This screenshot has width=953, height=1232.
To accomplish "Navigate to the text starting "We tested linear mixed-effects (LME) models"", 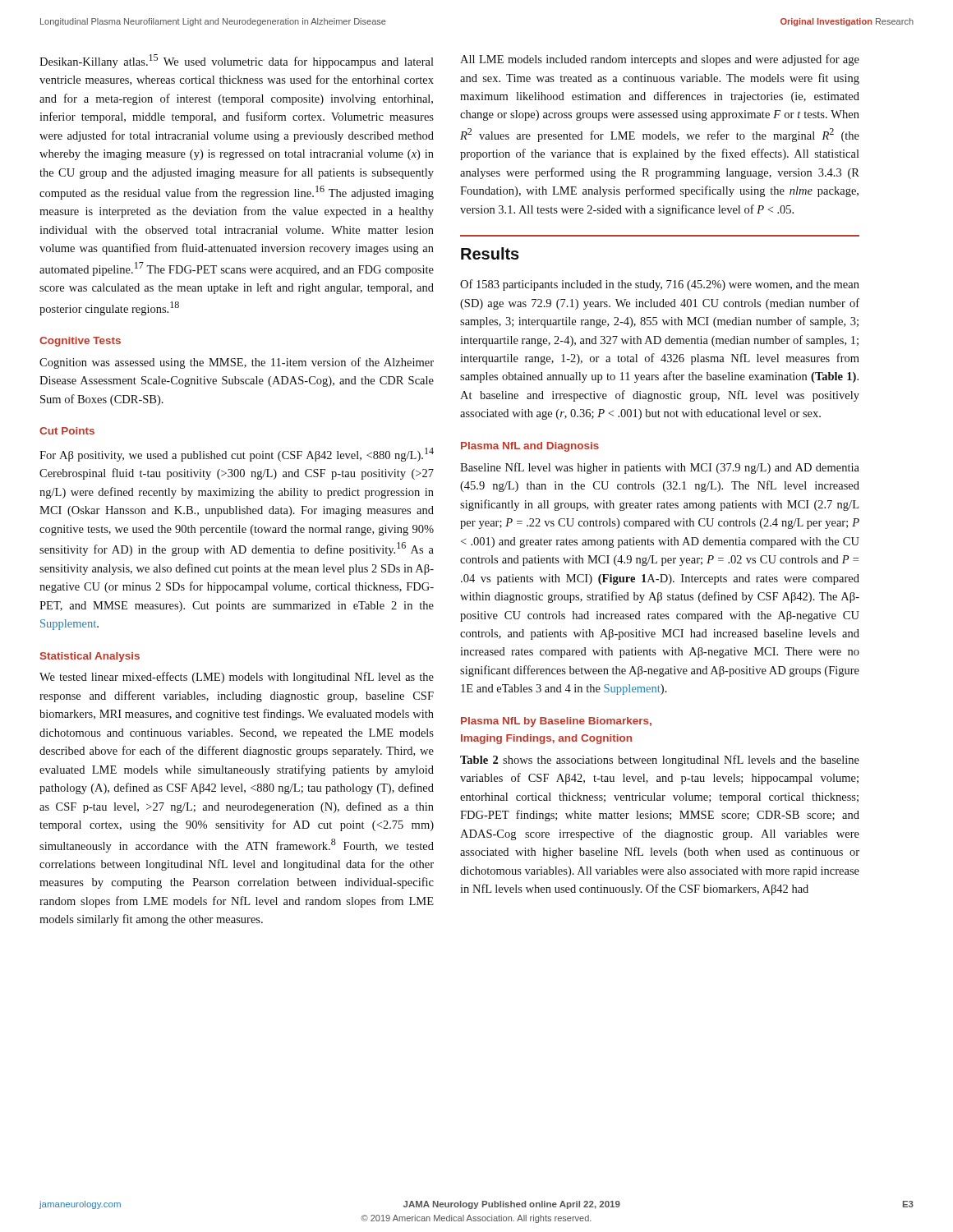I will 237,798.
